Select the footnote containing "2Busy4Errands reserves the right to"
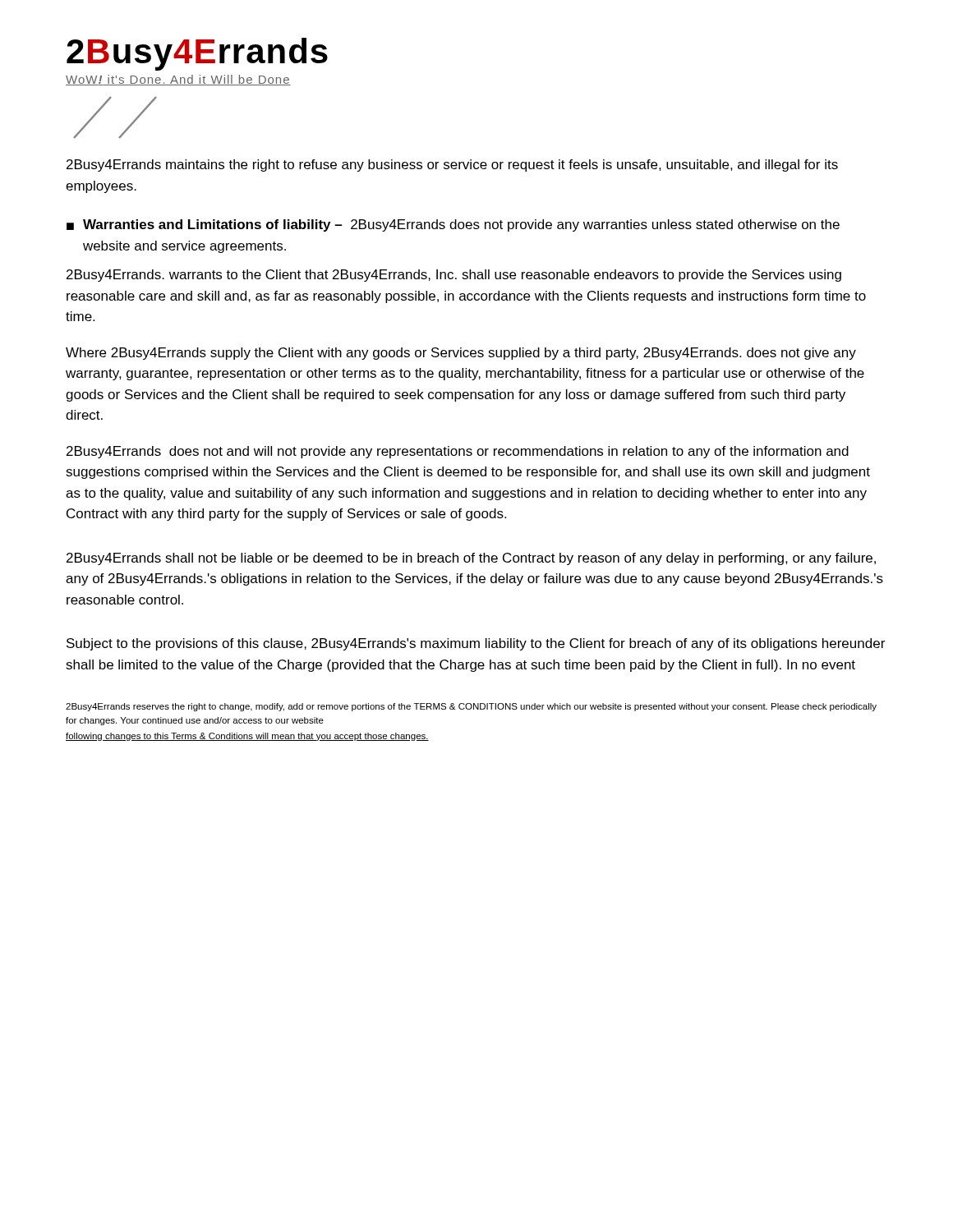The image size is (953, 1232). click(x=471, y=707)
